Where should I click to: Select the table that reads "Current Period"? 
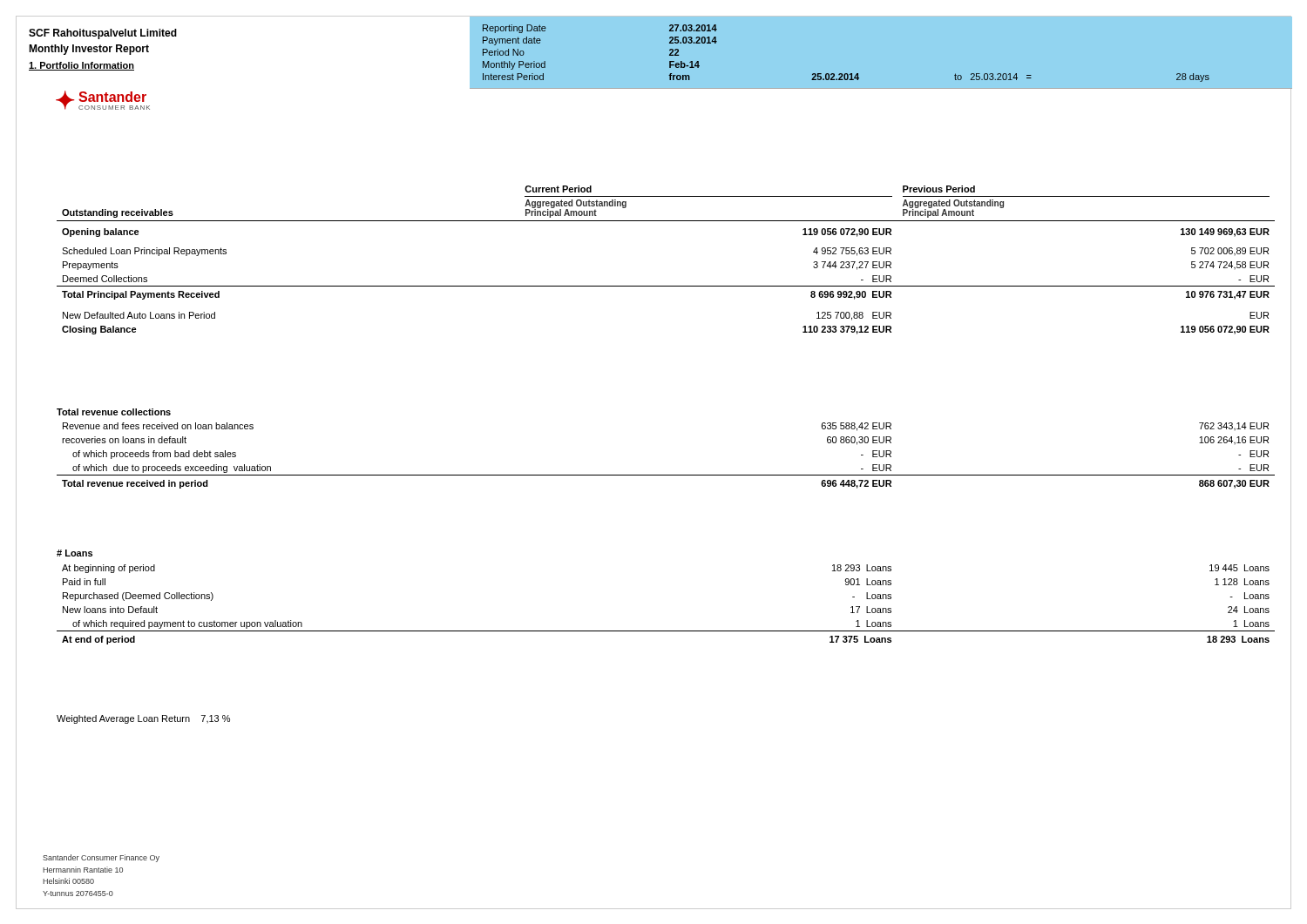(x=666, y=259)
